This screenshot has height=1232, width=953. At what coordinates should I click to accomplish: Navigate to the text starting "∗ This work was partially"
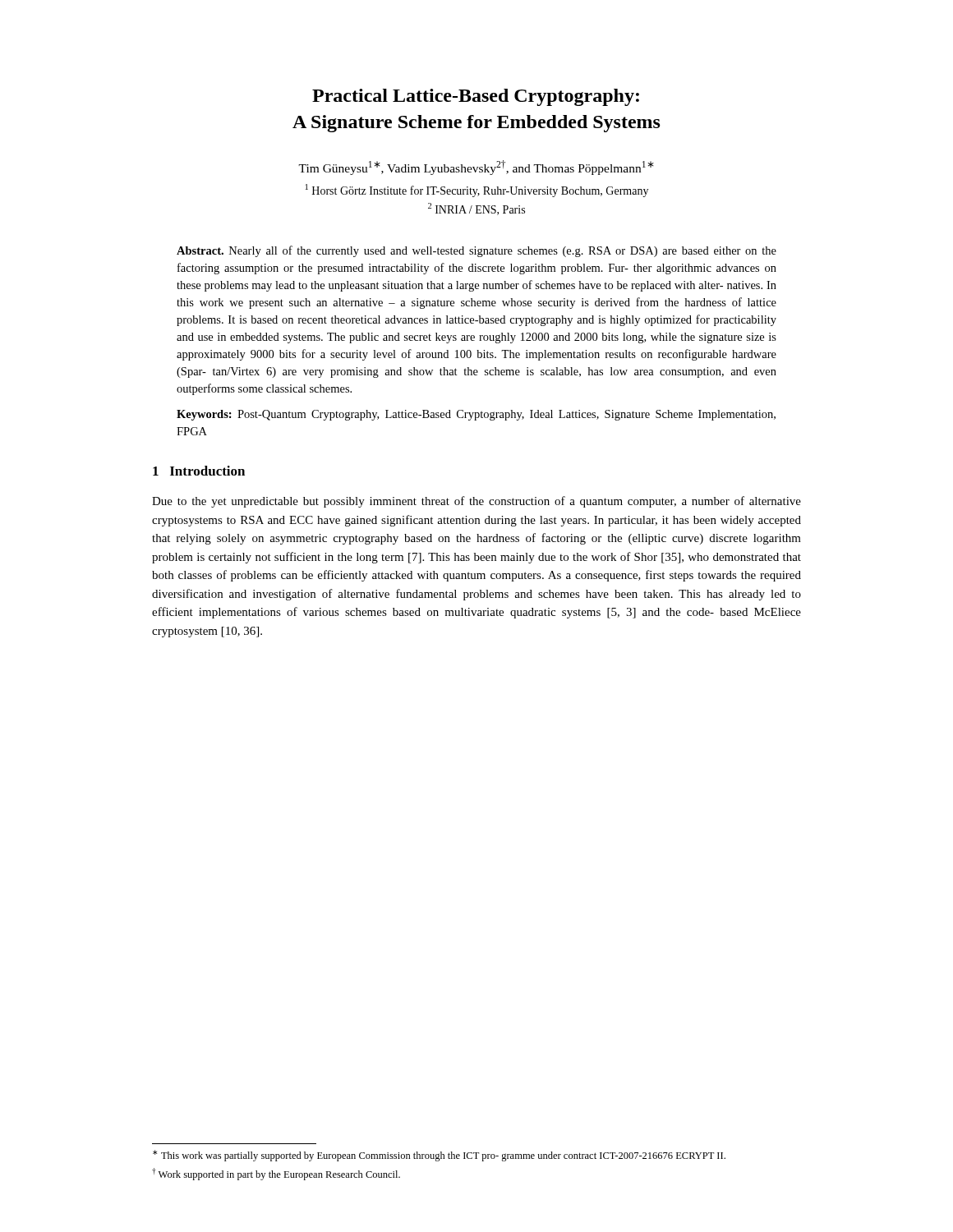(439, 1155)
